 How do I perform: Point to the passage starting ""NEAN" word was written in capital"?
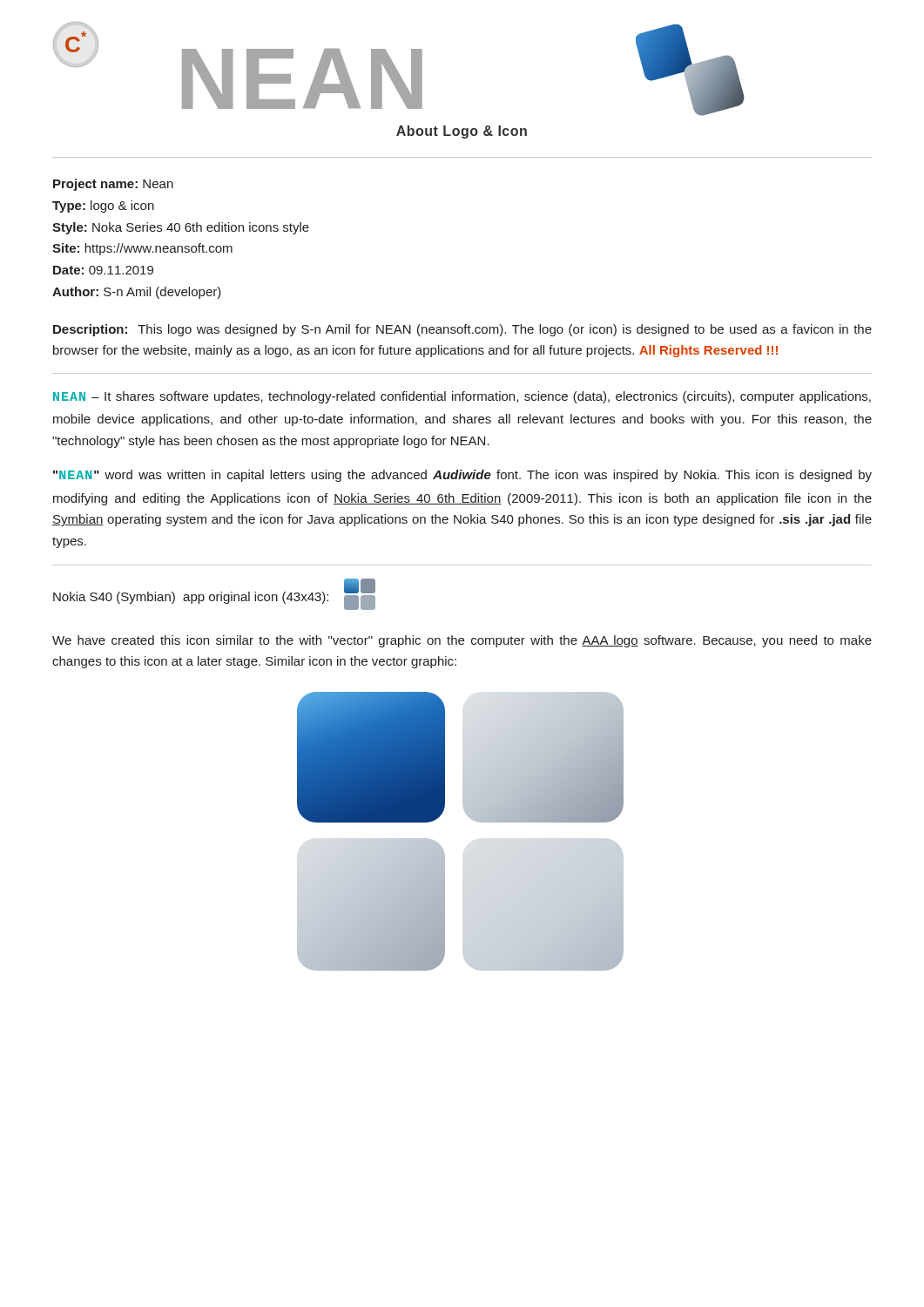(462, 507)
